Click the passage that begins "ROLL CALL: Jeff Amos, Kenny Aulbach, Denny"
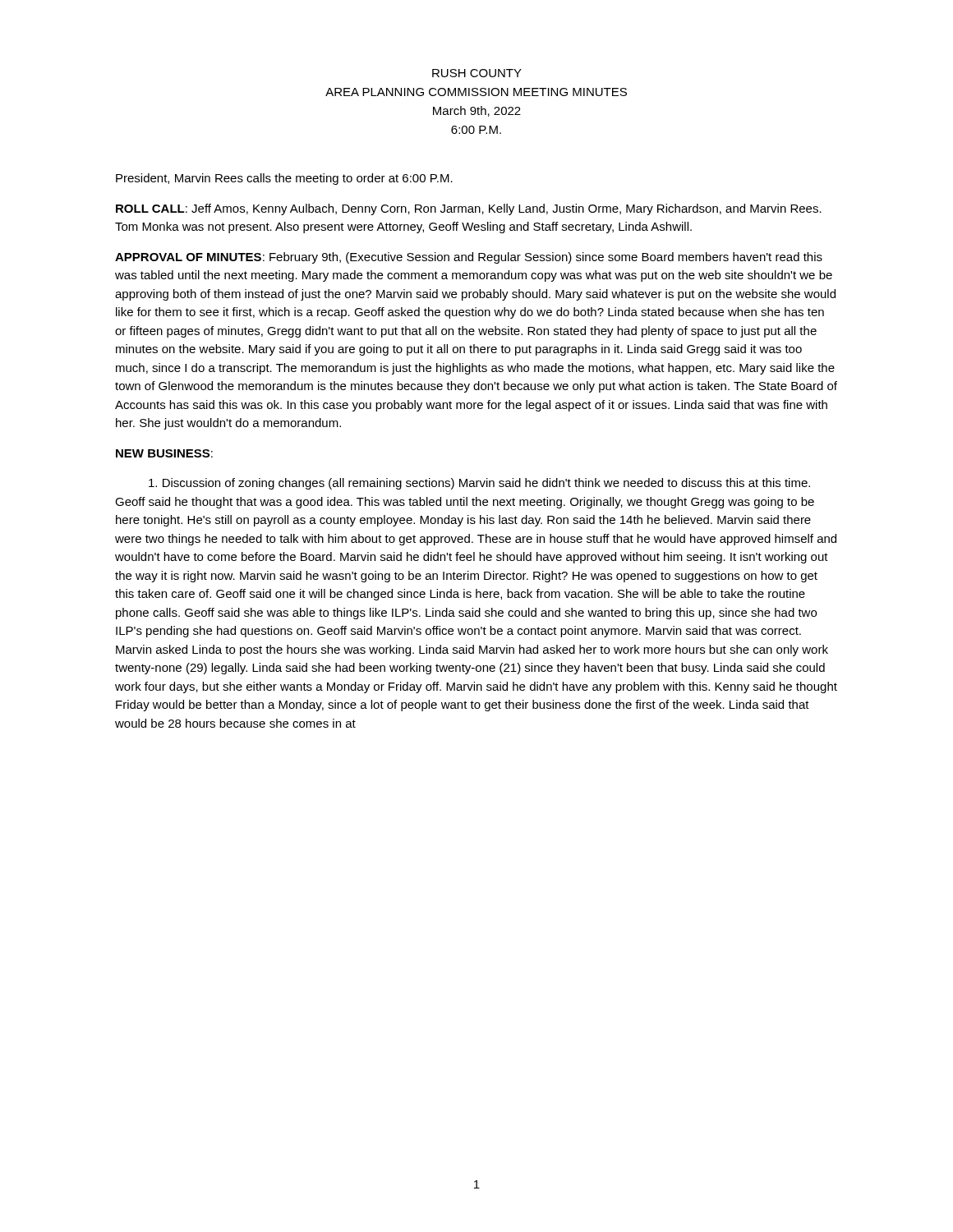953x1232 pixels. [x=469, y=217]
